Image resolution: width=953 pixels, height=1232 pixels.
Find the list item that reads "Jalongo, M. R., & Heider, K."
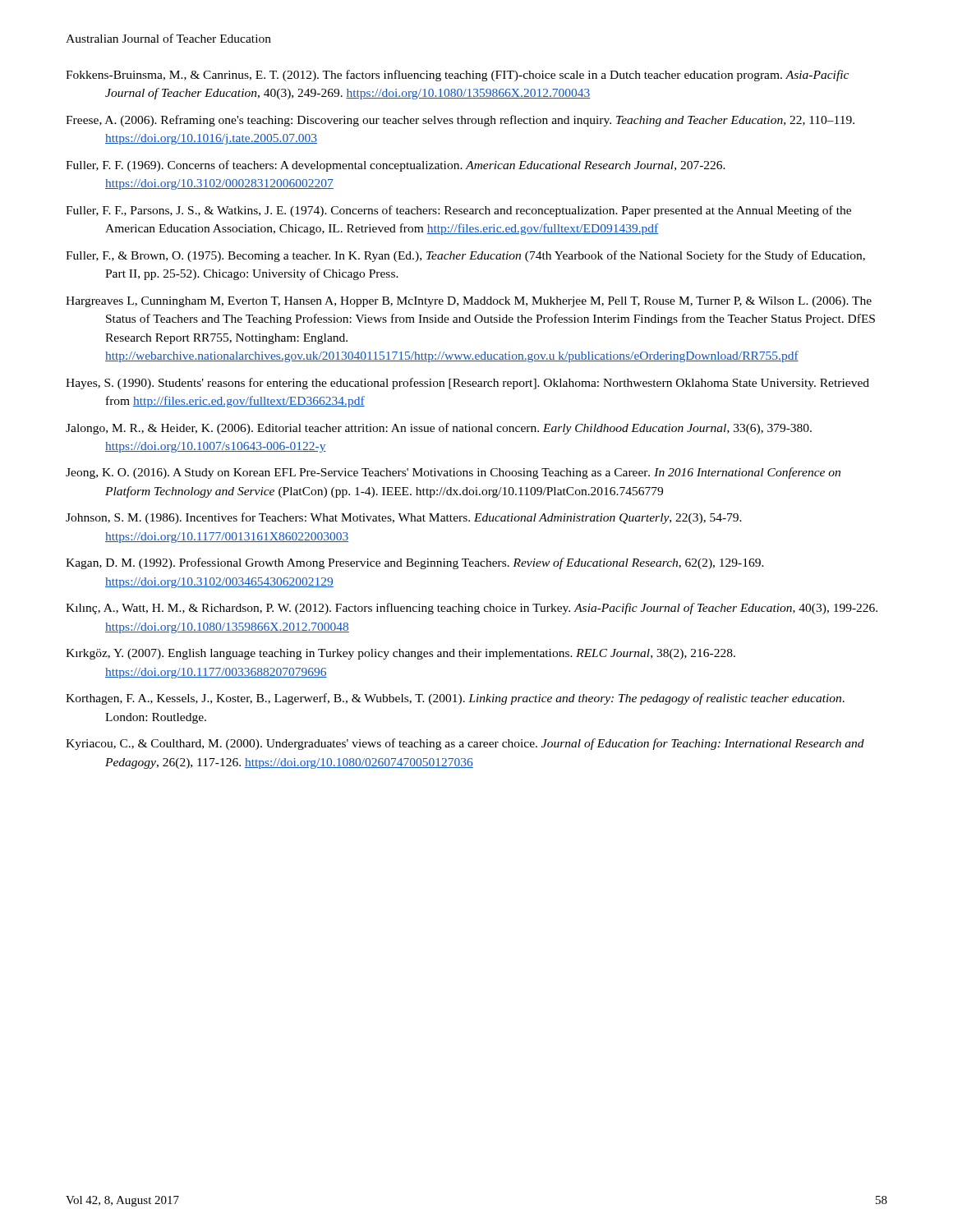439,436
